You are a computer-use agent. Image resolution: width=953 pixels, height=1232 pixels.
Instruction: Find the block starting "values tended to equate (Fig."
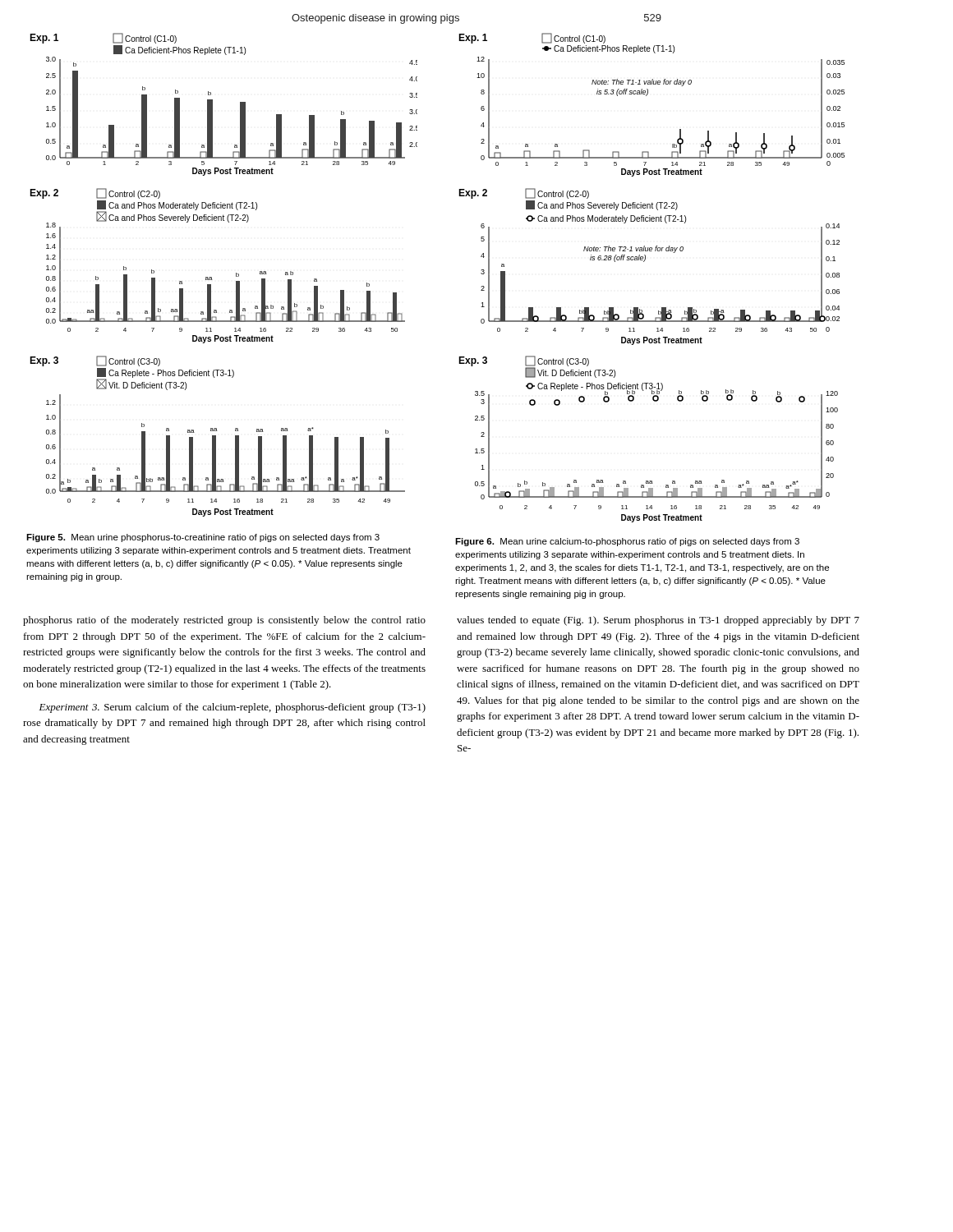pyautogui.click(x=658, y=684)
